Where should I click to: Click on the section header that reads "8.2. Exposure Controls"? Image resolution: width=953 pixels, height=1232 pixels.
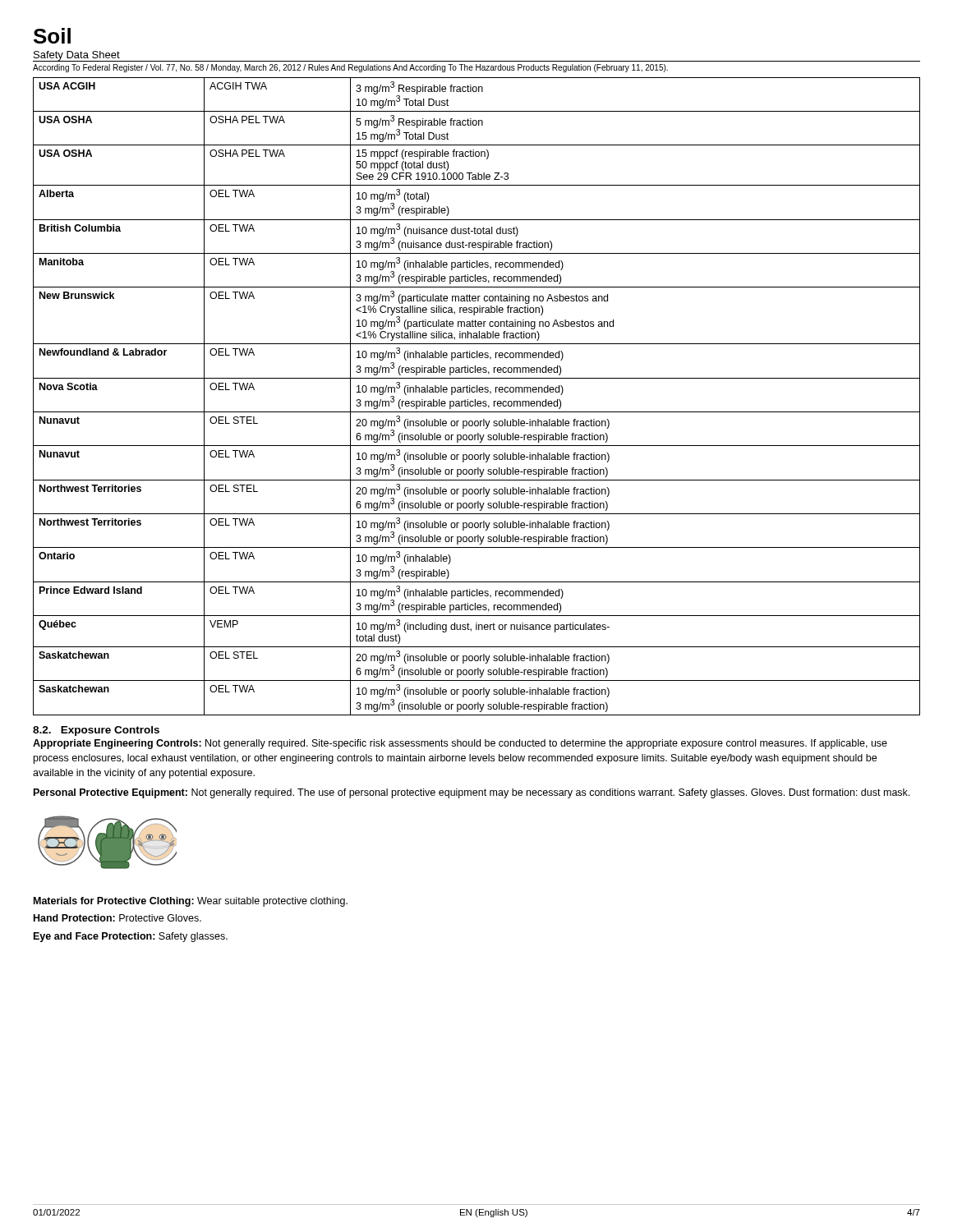(x=96, y=730)
